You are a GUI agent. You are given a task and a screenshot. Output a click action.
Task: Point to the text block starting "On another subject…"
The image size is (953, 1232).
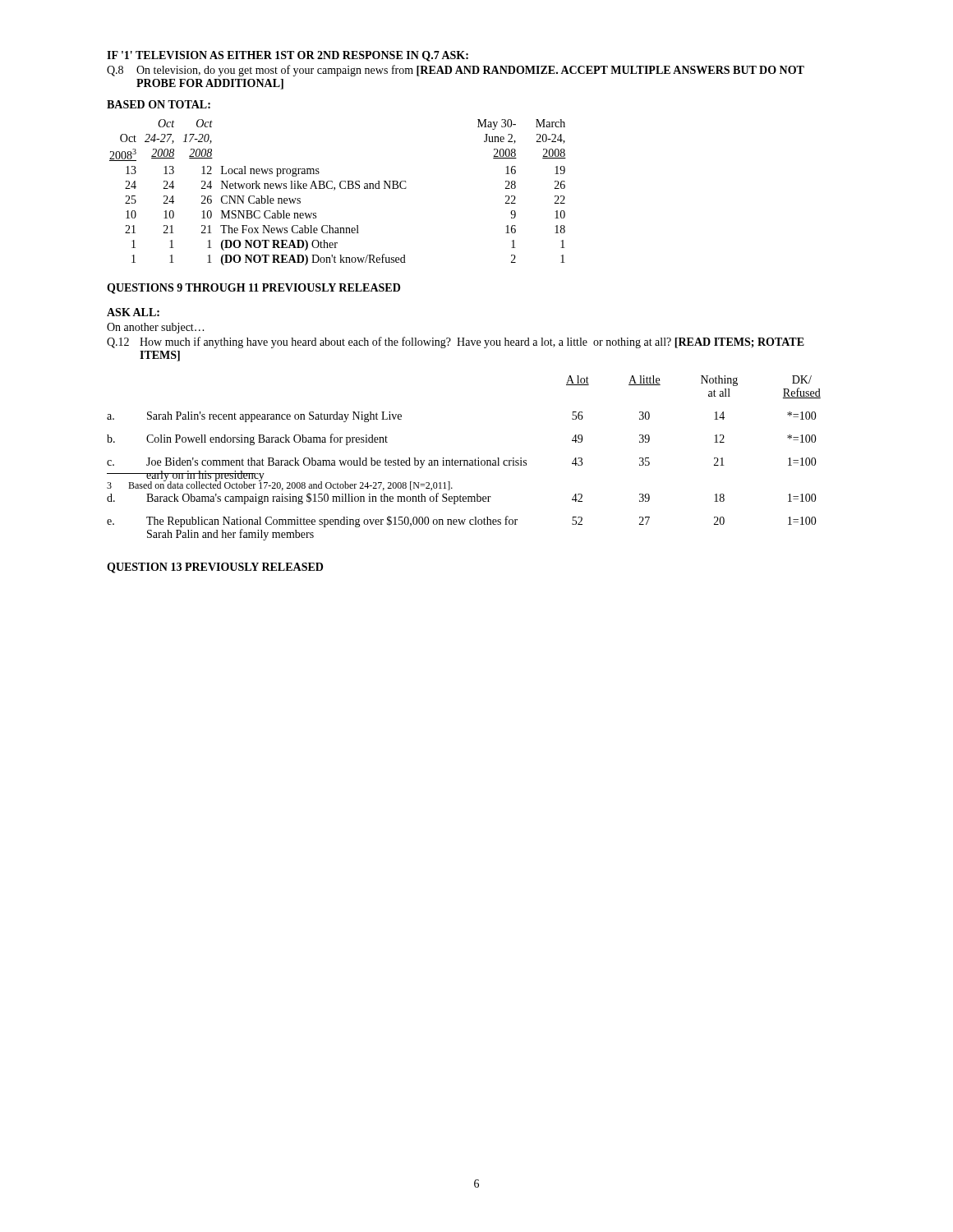pos(156,327)
